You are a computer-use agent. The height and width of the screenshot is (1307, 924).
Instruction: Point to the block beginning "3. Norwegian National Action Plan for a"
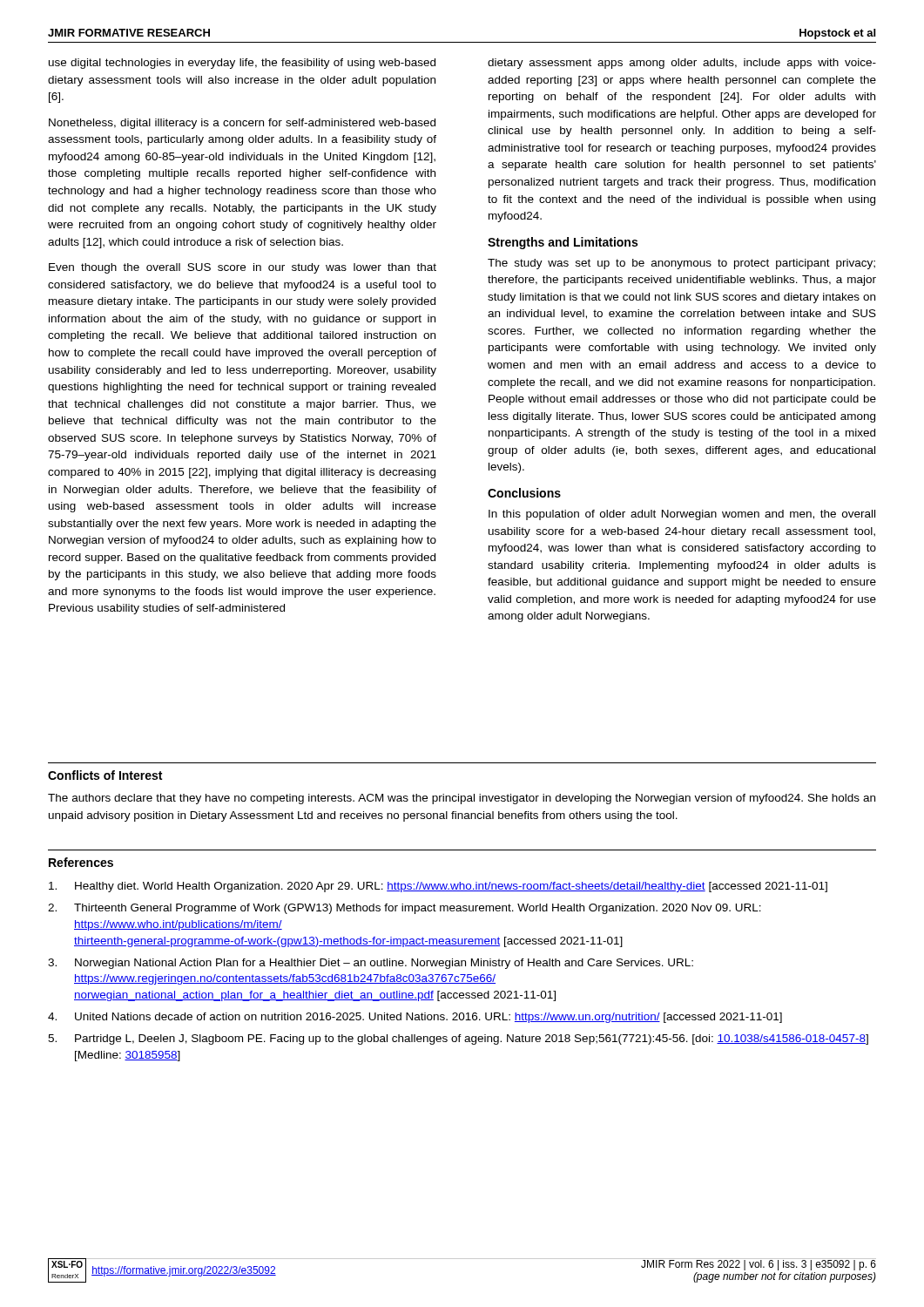[462, 979]
